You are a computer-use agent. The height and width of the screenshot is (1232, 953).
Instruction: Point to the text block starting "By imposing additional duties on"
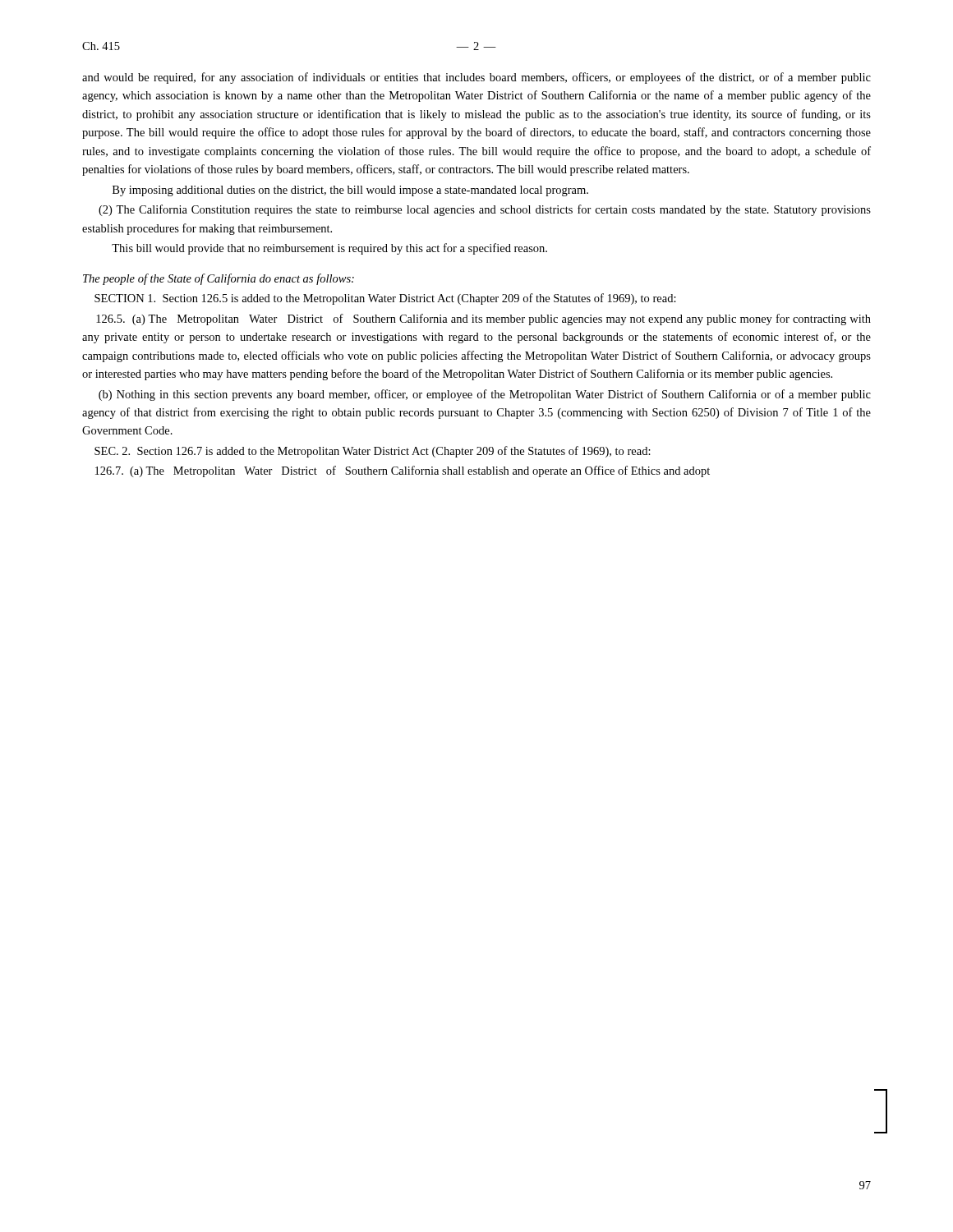[x=476, y=190]
